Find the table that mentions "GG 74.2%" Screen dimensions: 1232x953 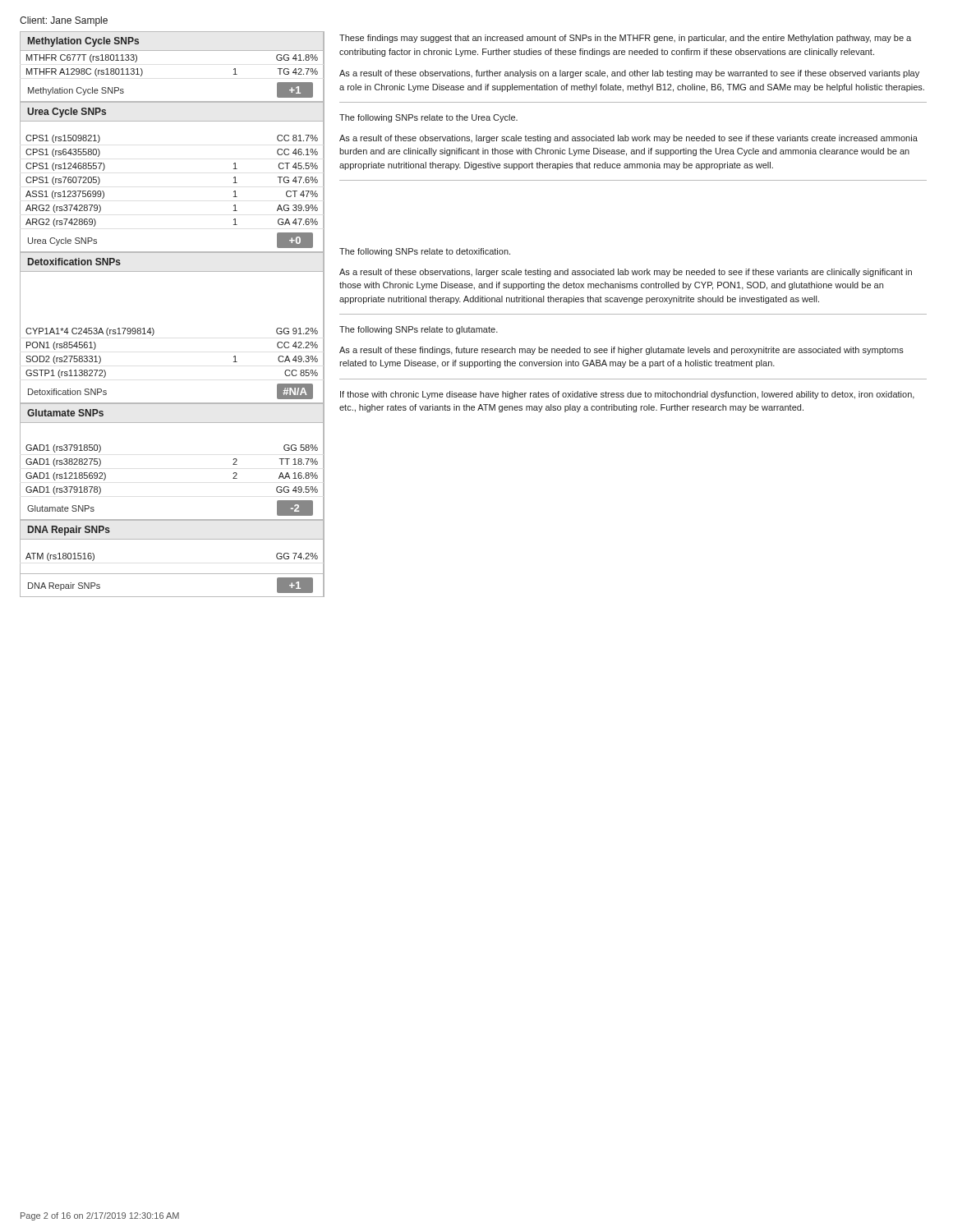coord(172,556)
